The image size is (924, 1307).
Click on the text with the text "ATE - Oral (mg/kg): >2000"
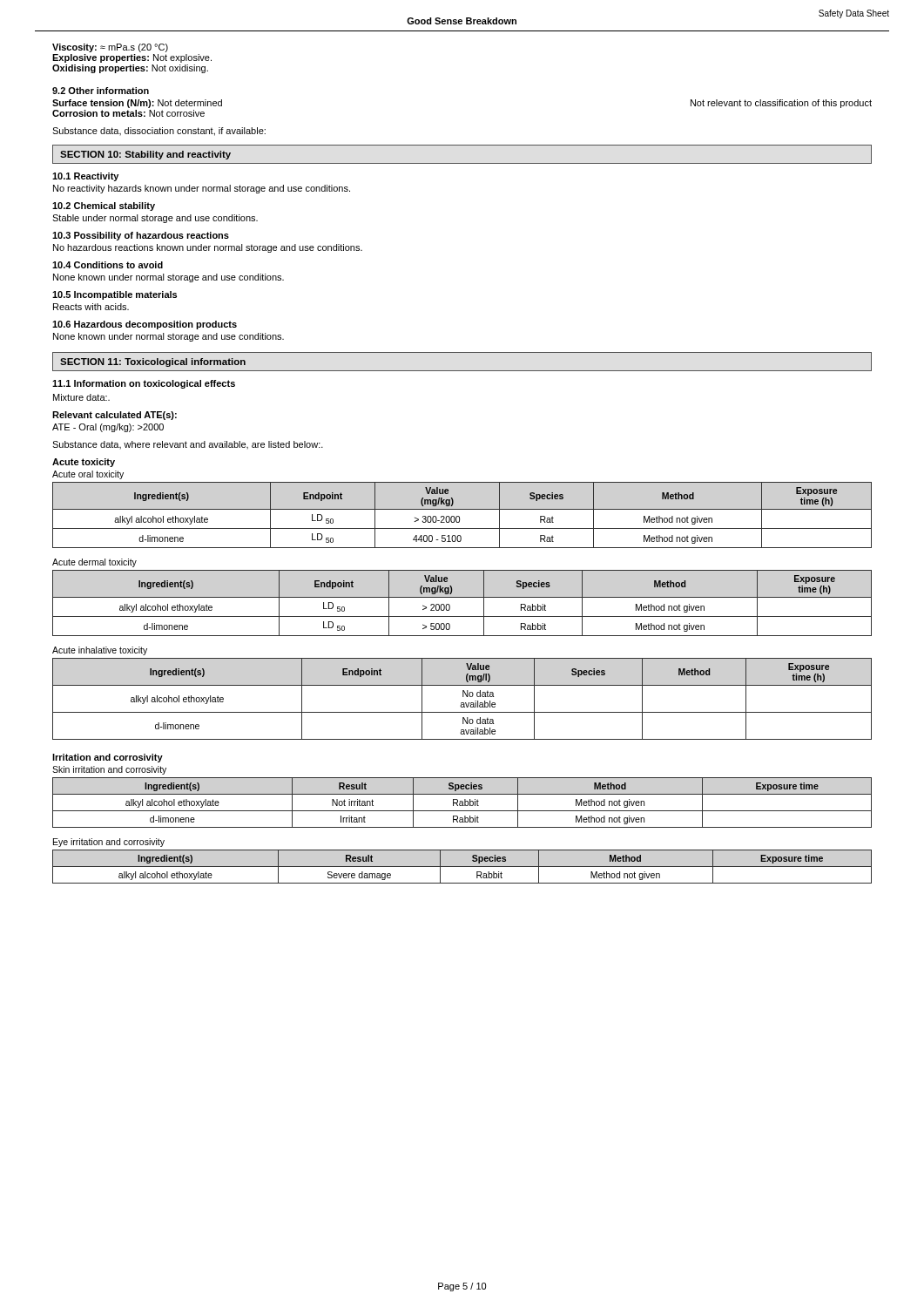click(108, 427)
